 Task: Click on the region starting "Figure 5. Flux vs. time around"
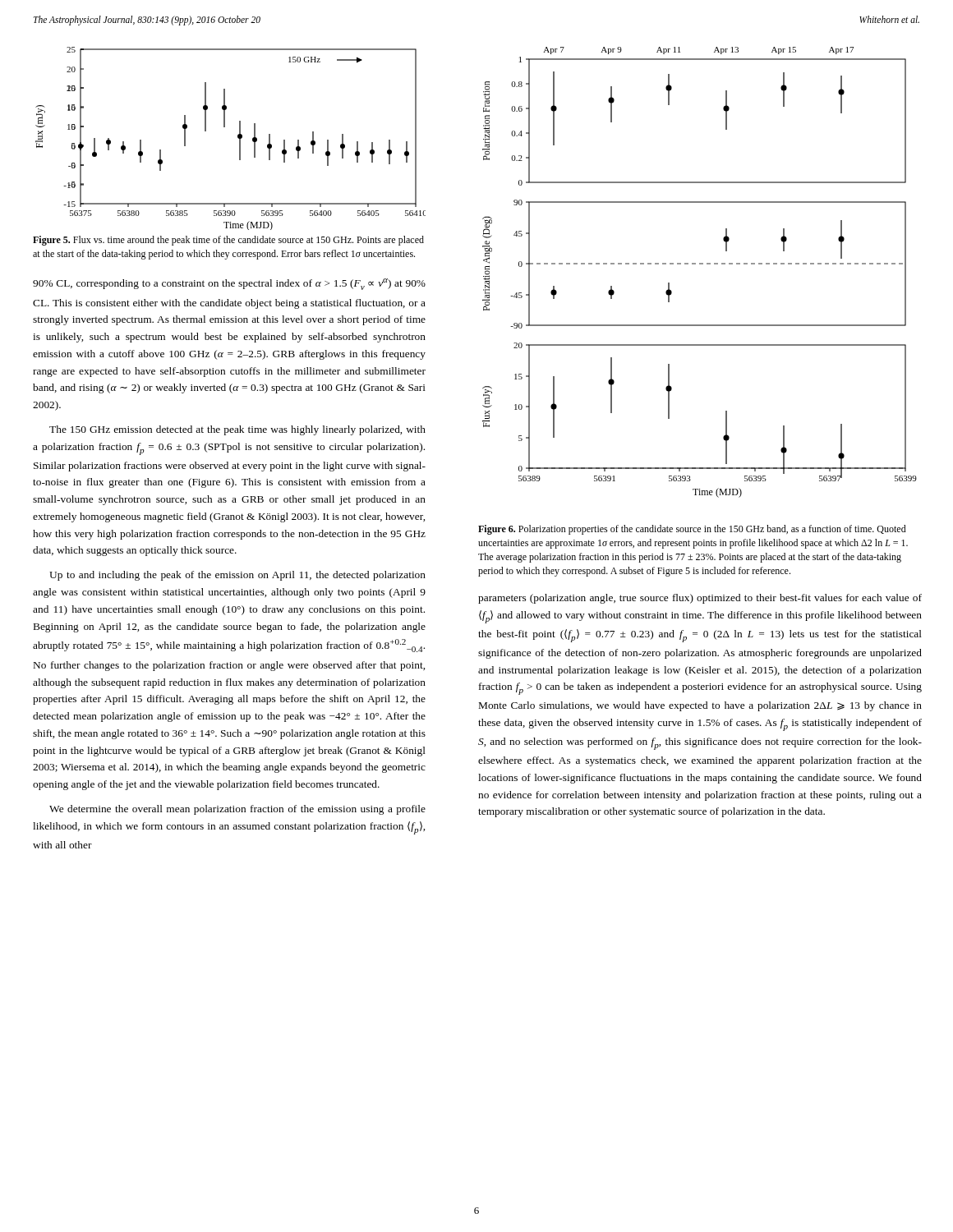point(228,247)
